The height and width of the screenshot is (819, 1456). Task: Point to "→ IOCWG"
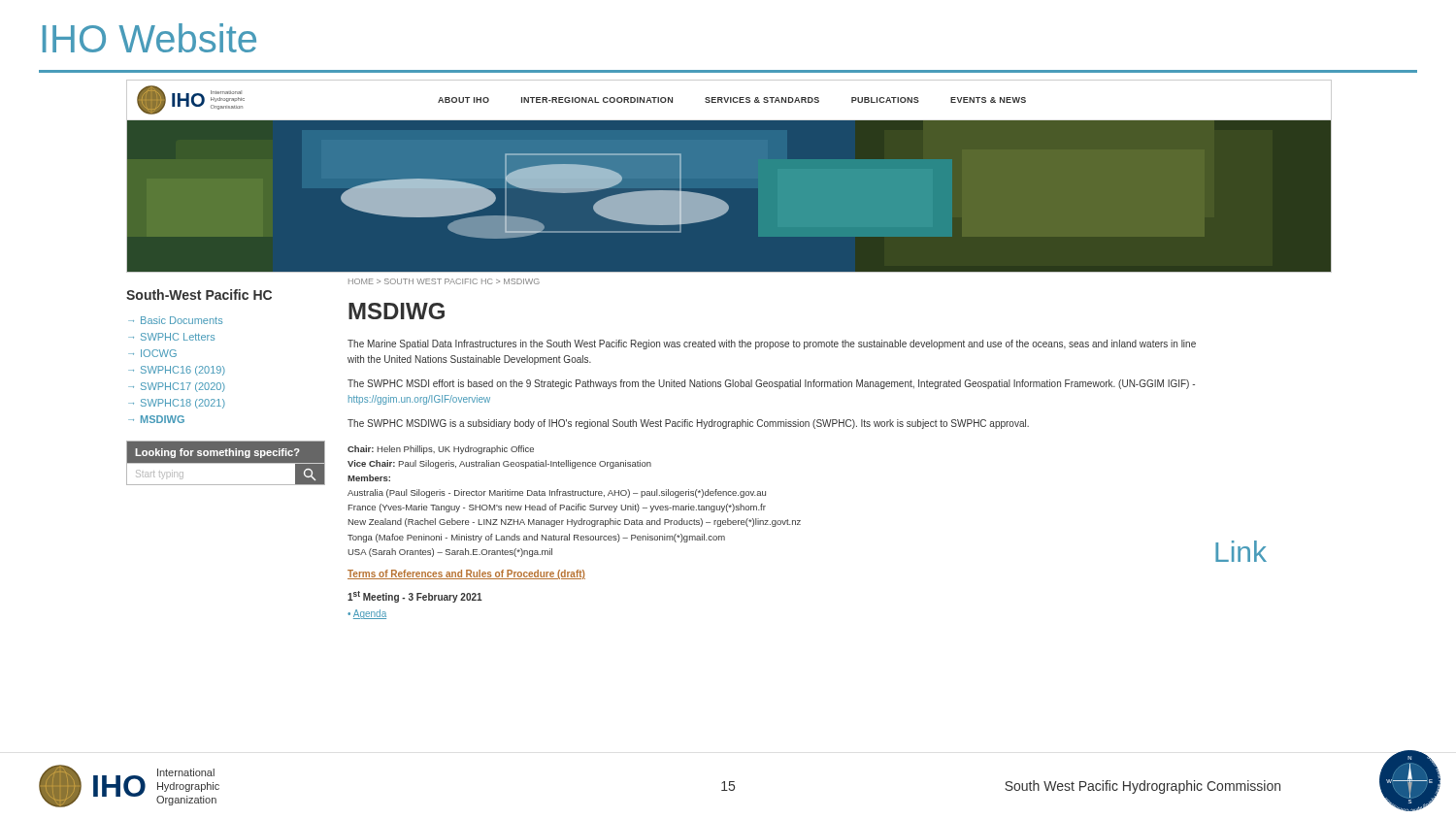(x=152, y=353)
